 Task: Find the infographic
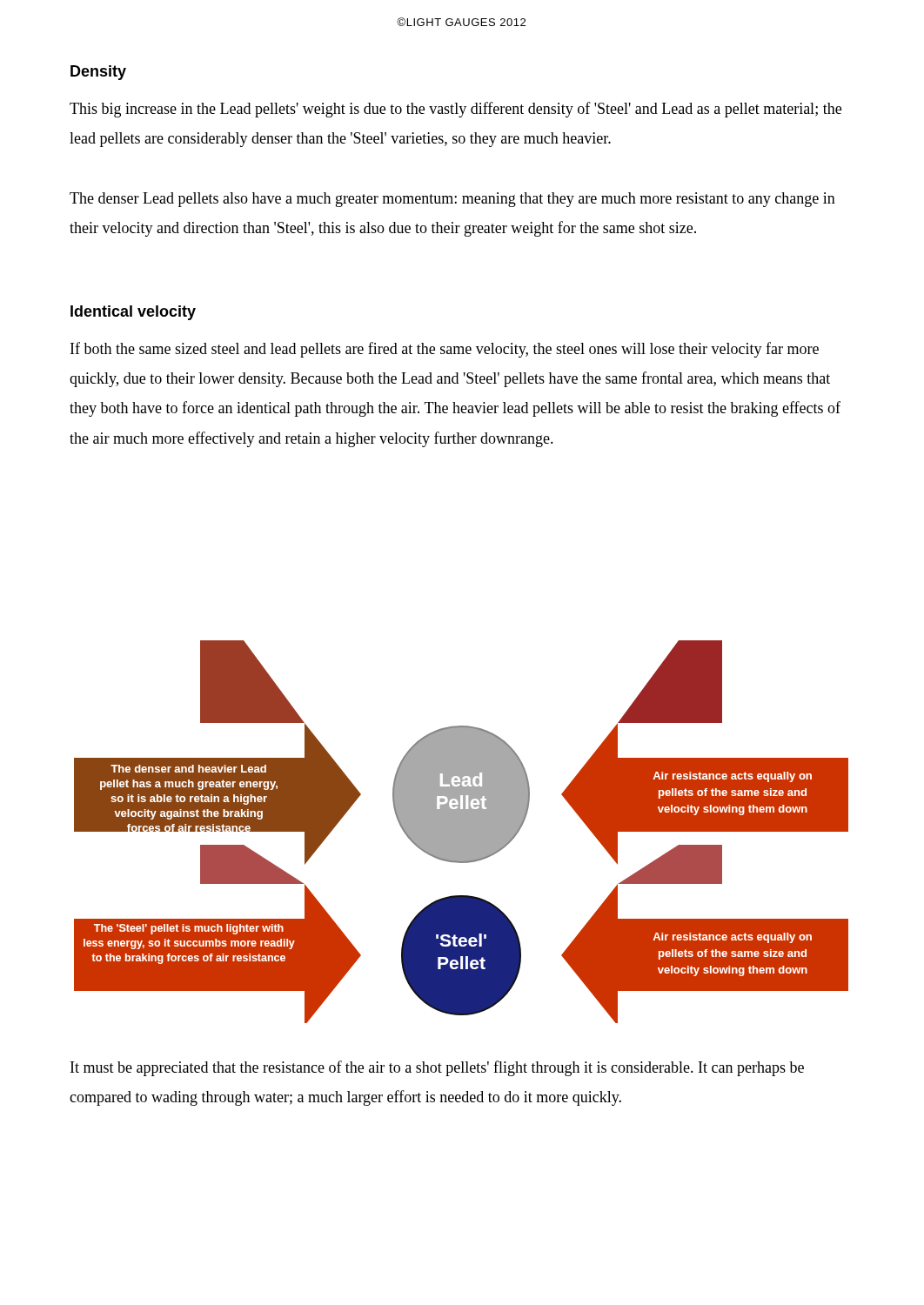[x=461, y=827]
